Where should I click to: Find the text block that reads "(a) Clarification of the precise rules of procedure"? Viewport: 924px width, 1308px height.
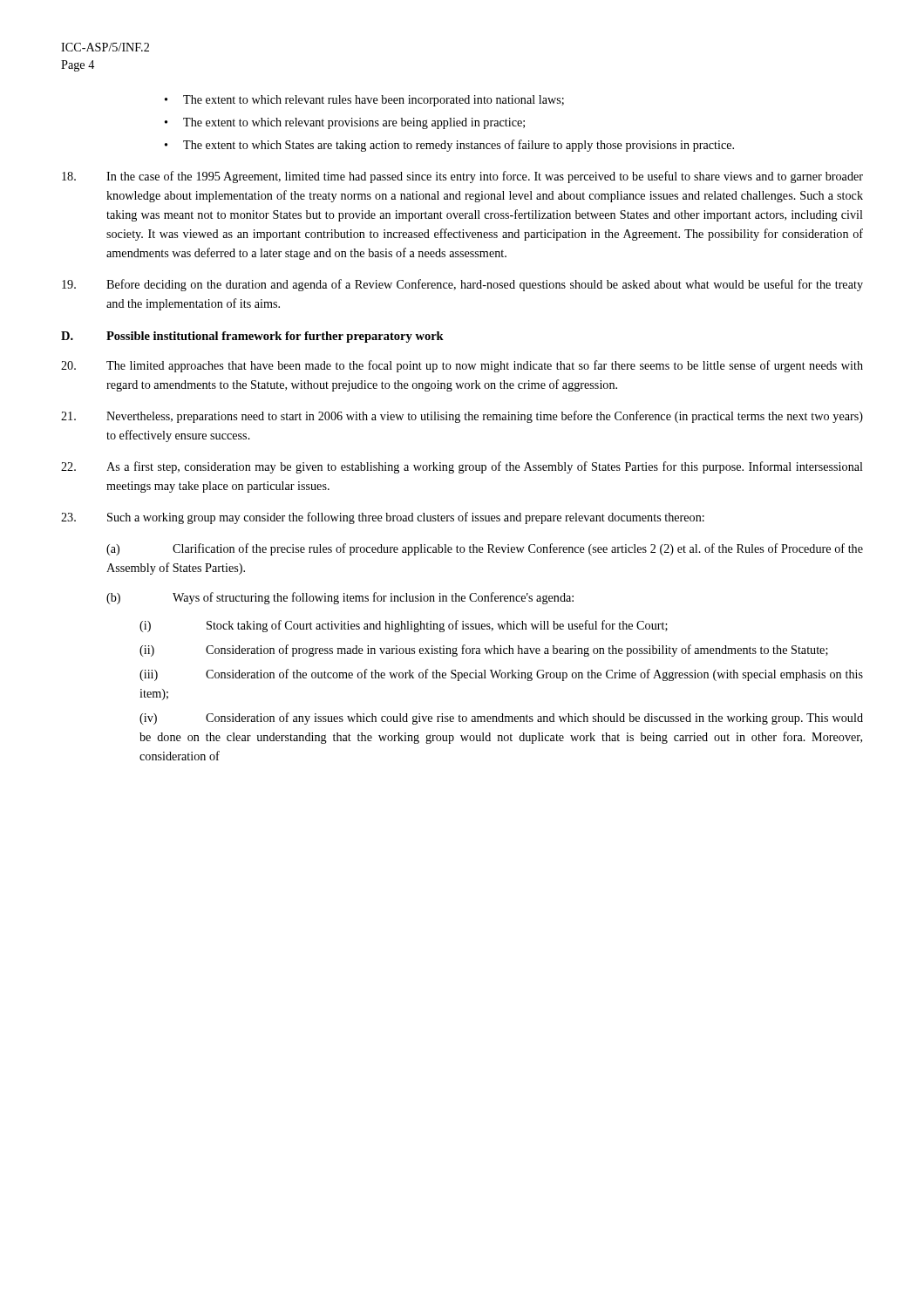(x=485, y=557)
